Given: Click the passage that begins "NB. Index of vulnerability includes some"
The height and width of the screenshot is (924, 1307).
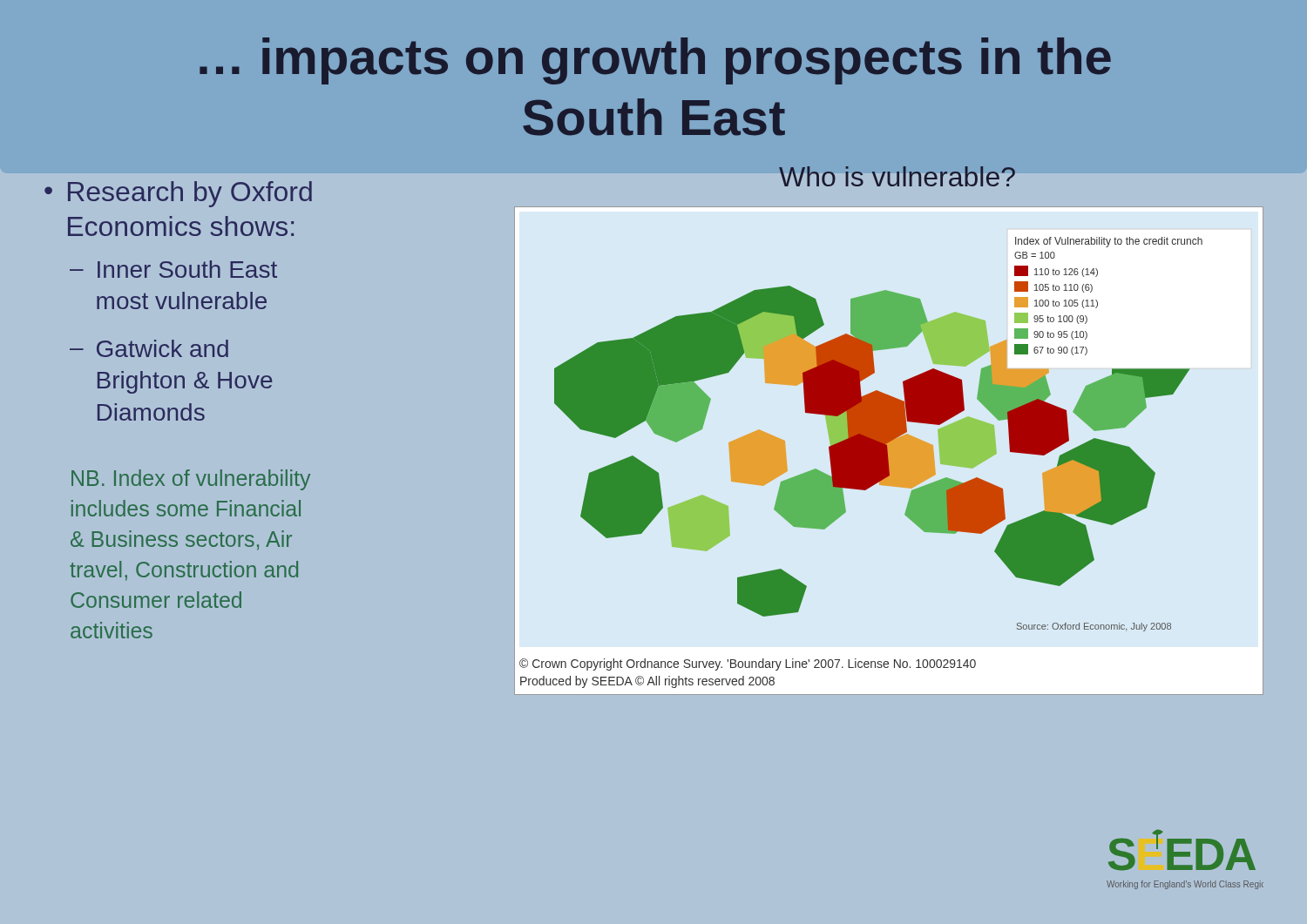Looking at the screenshot, I should point(190,554).
